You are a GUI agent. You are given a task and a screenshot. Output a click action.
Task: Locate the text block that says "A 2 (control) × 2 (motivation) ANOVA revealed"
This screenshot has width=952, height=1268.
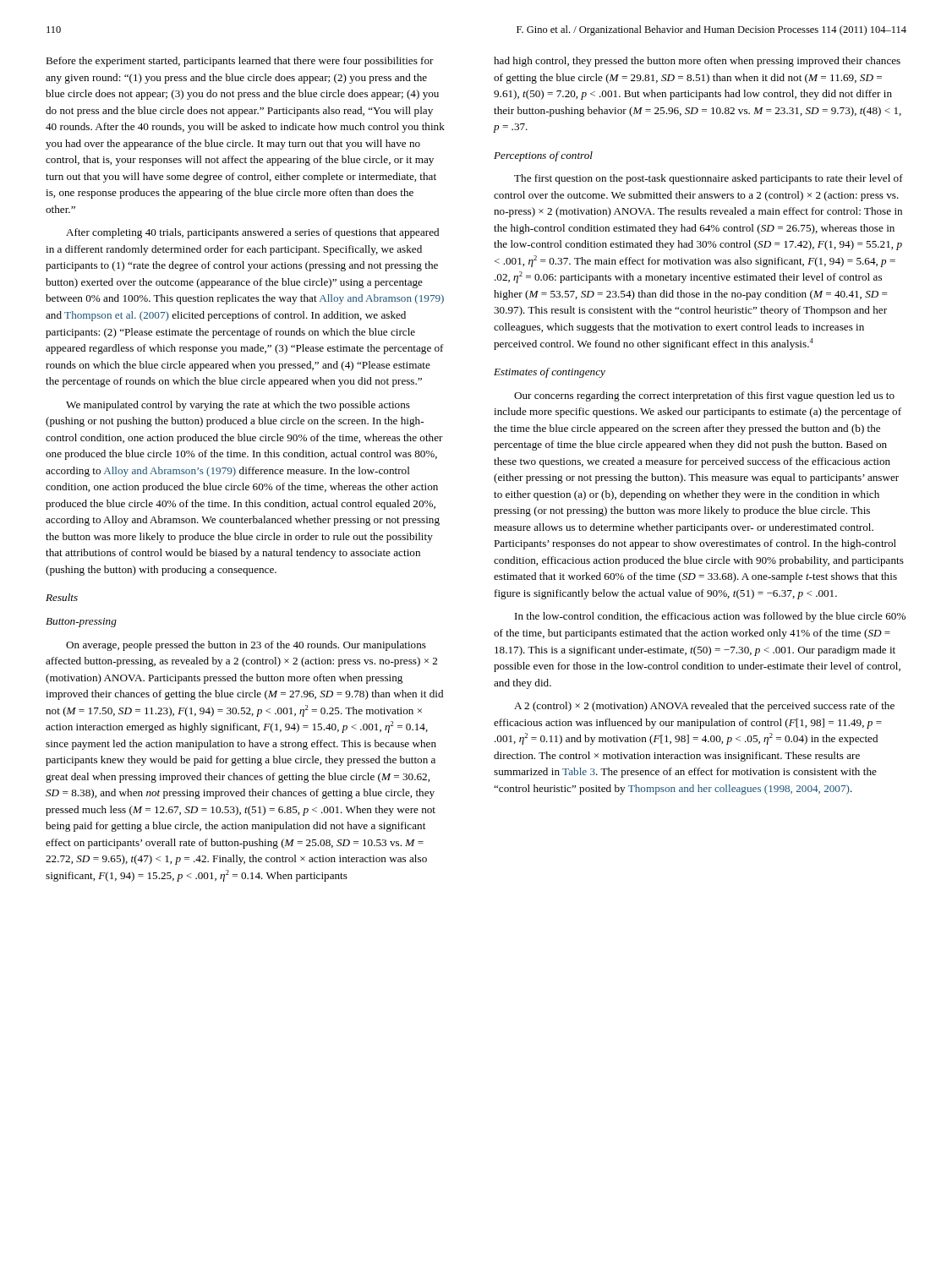tap(700, 747)
